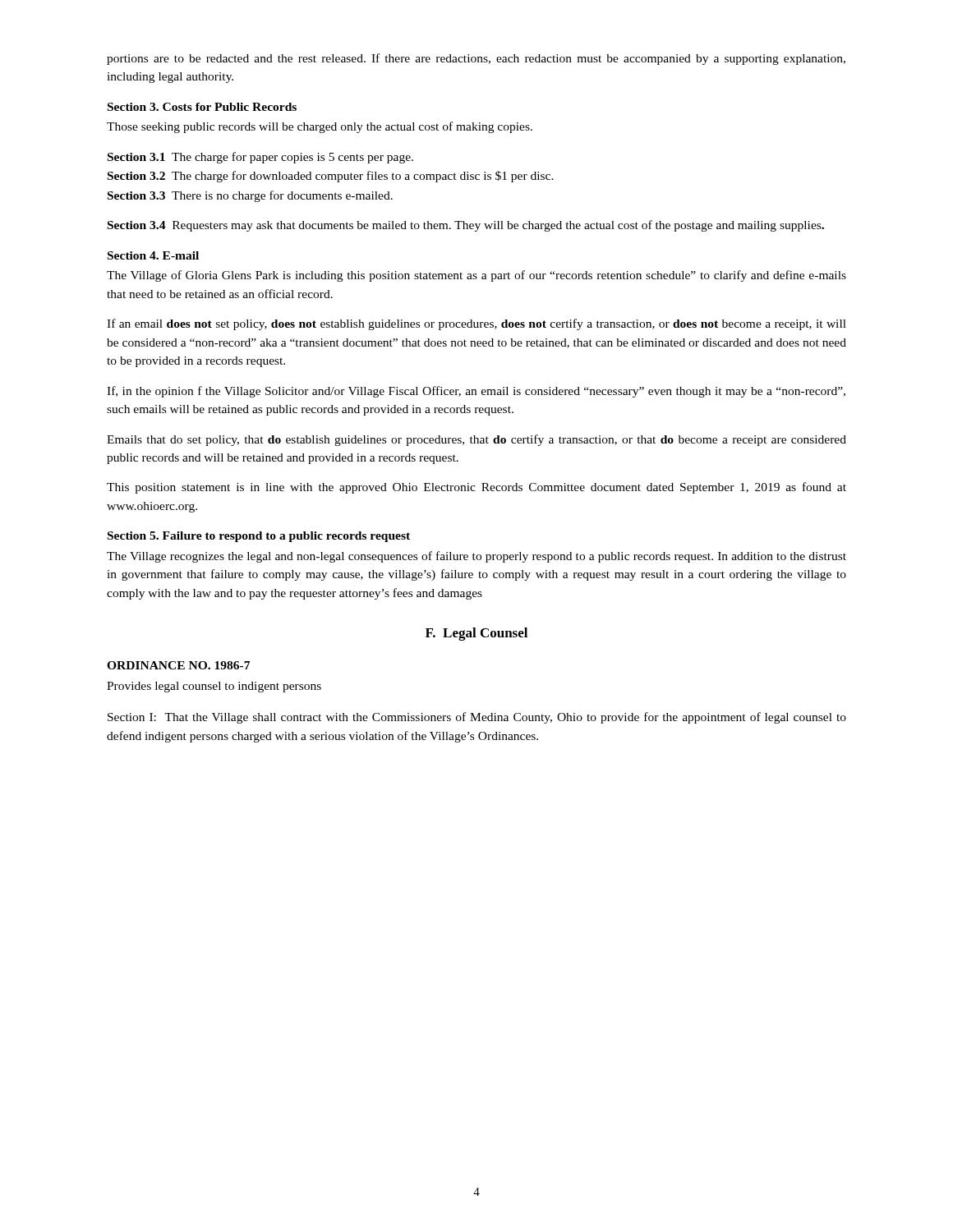Locate the element starting "If an email does not set policy,"
Screen dimensions: 1232x953
476,342
